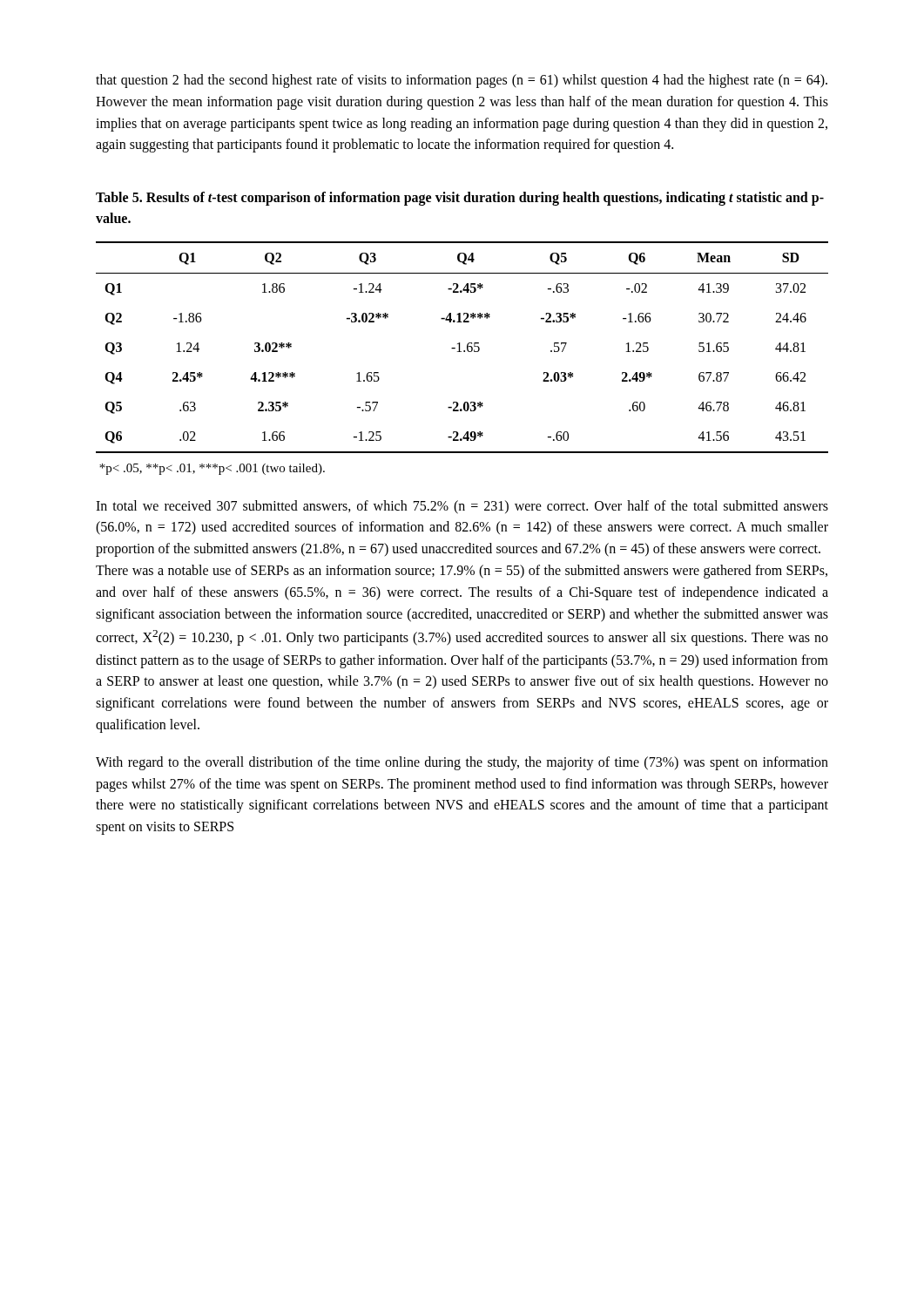Find the element starting "Table 5. Results of t-test comparison"
This screenshot has width=924, height=1307.
(x=460, y=208)
